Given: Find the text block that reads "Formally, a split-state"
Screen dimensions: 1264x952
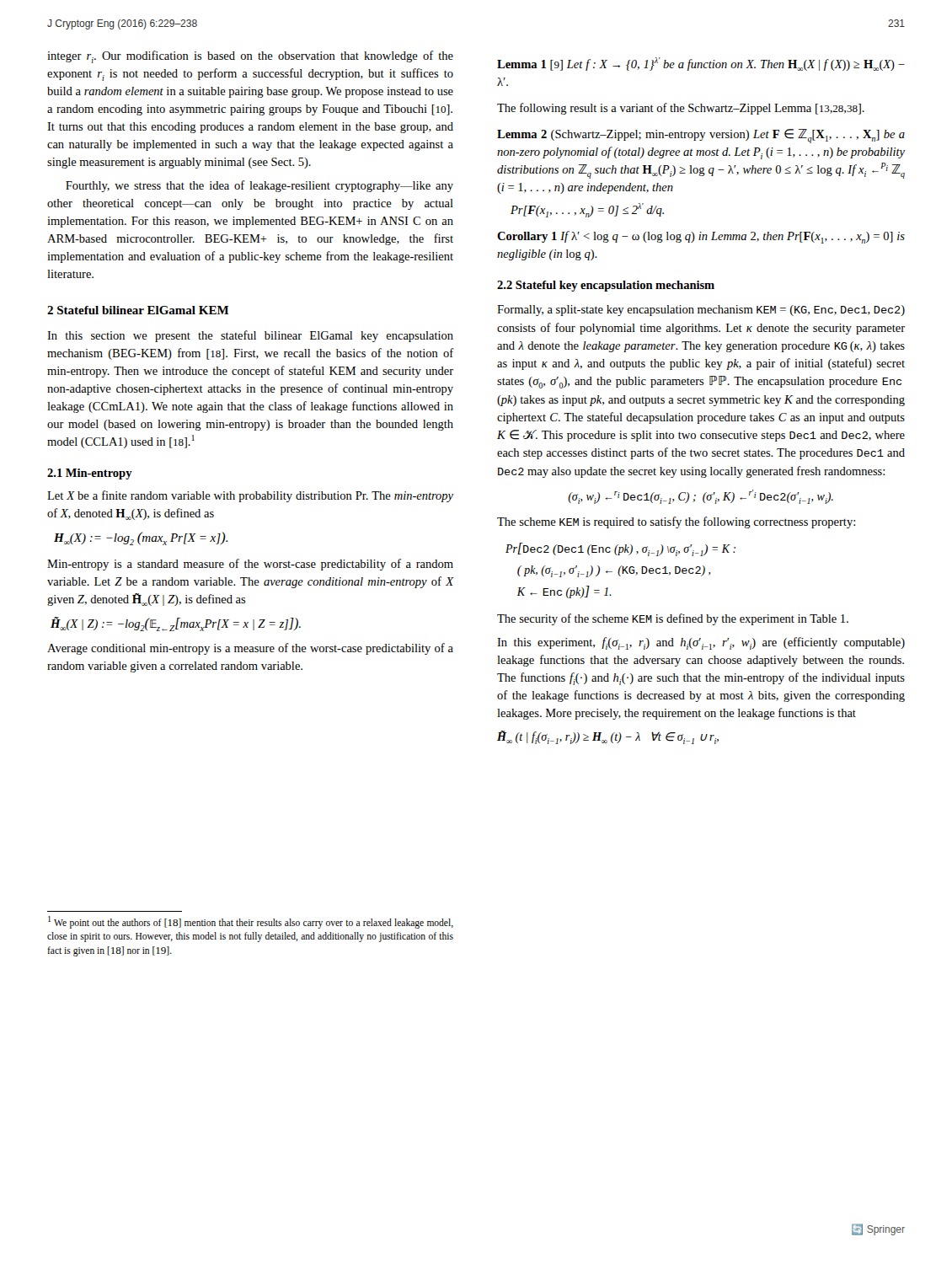Looking at the screenshot, I should (x=701, y=391).
